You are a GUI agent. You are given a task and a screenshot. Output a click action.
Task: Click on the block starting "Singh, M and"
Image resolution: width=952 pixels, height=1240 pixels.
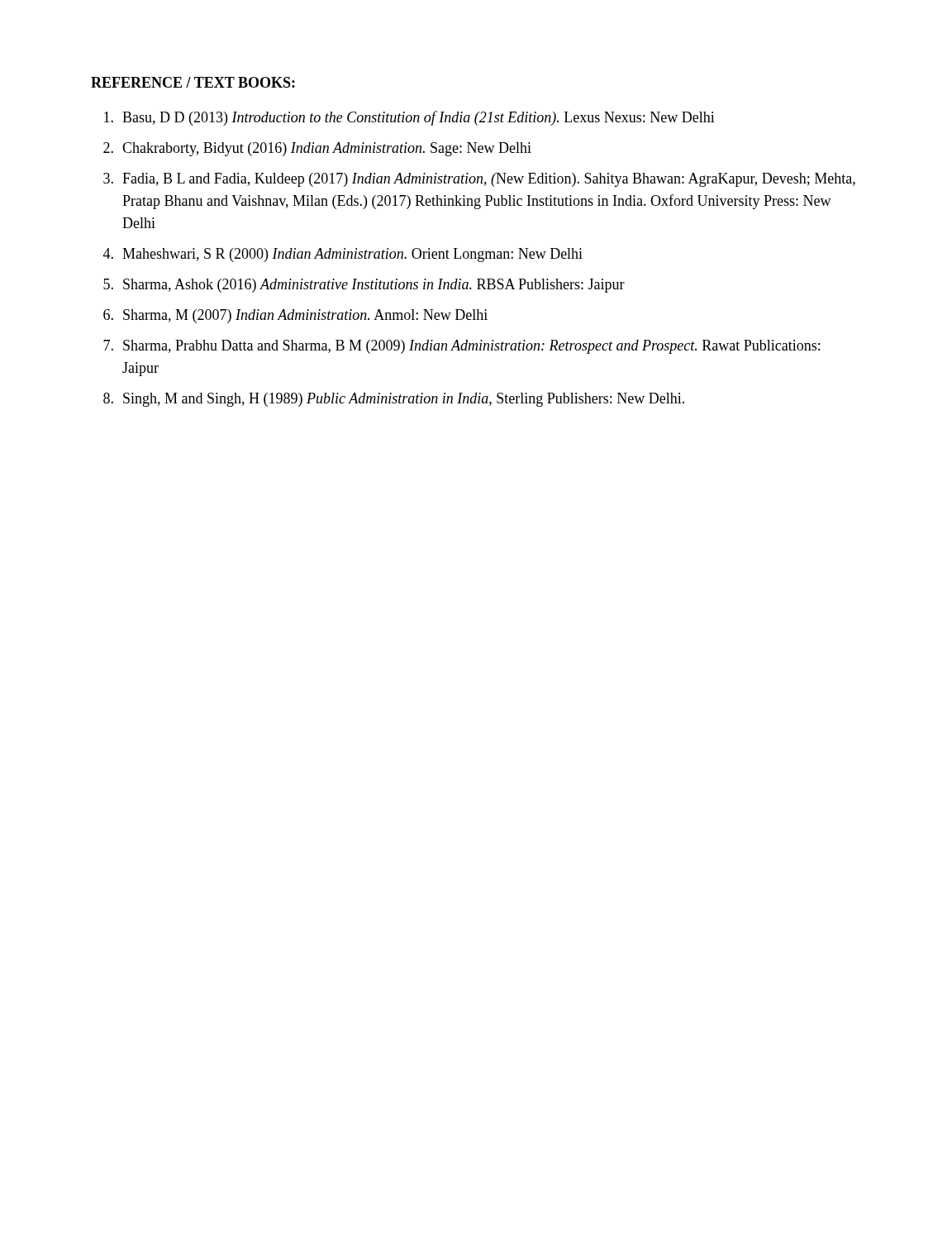click(x=492, y=399)
